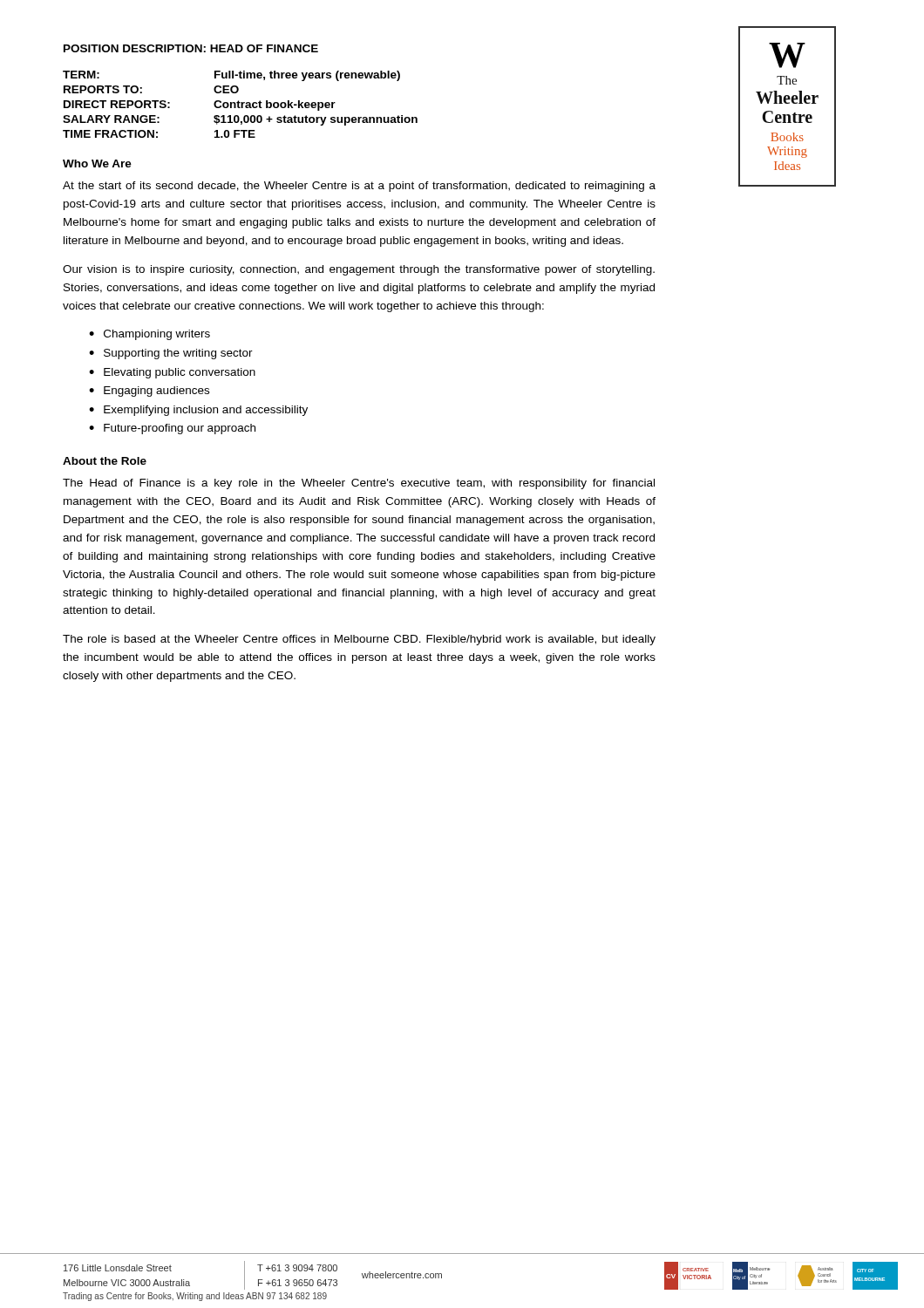Where is the passage that starts "The role is based"?
The width and height of the screenshot is (924, 1308).
click(359, 657)
